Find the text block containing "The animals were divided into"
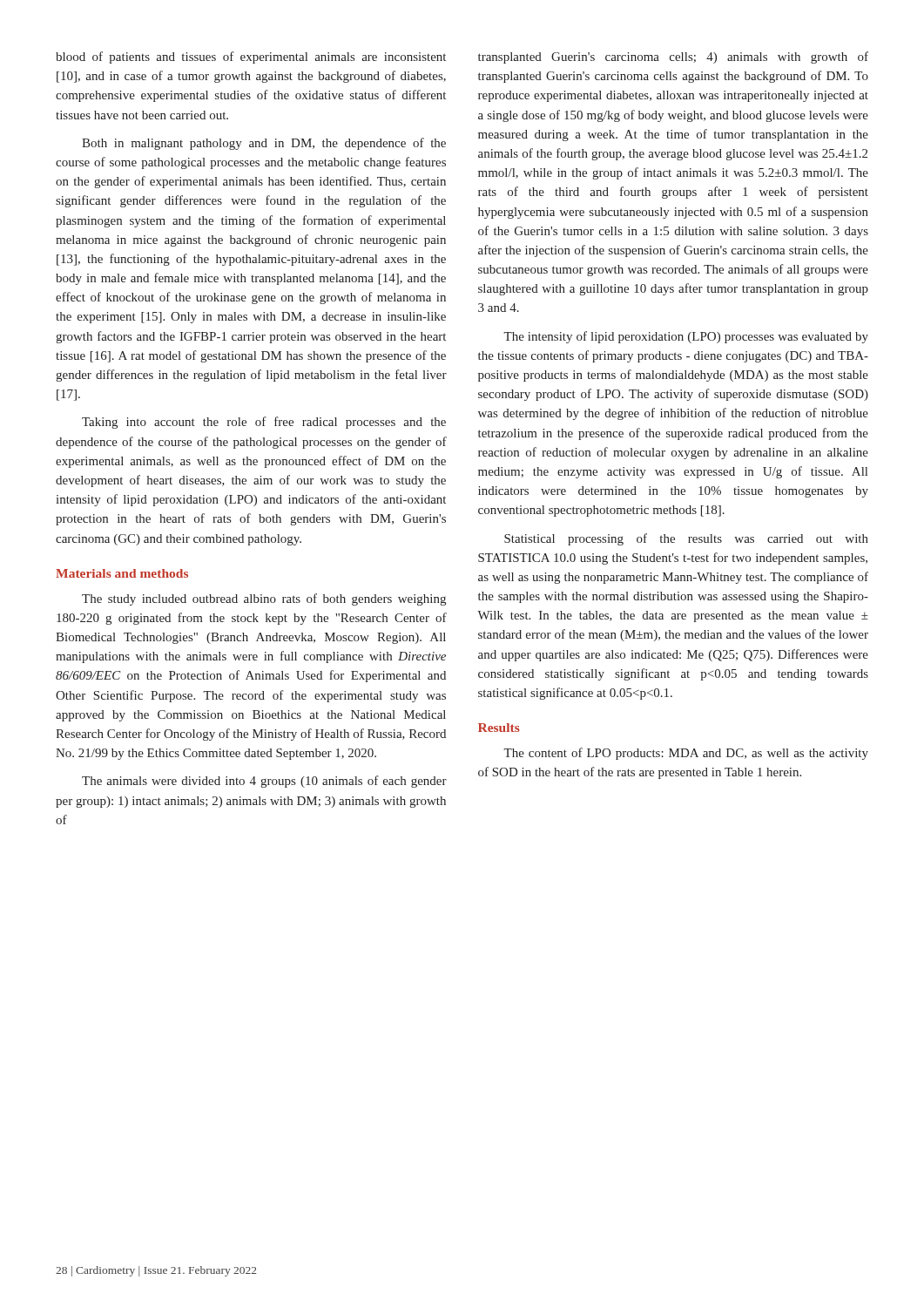924x1307 pixels. point(251,800)
